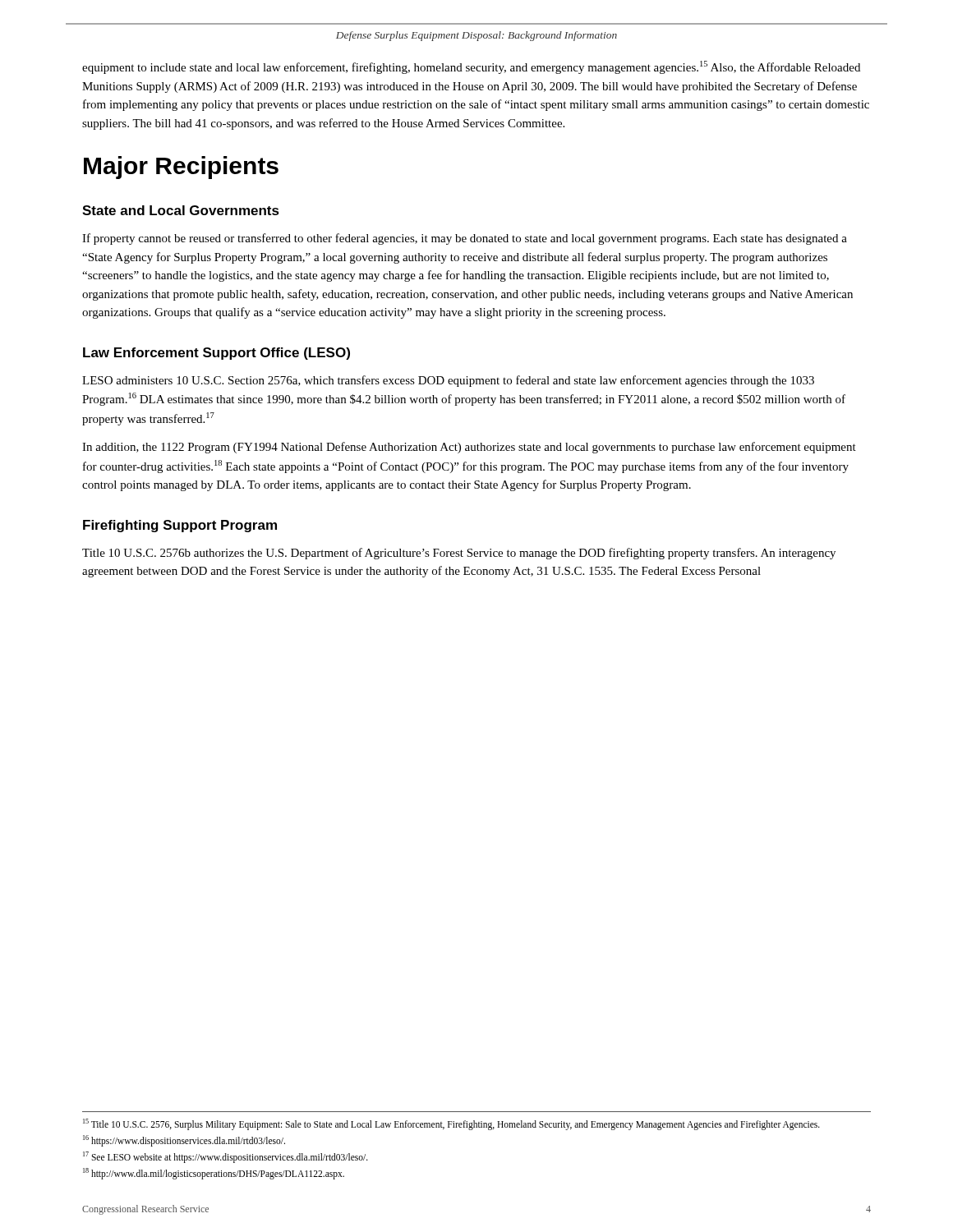Point to the block starting "17 See LESO website at"
The height and width of the screenshot is (1232, 953).
[x=225, y=1156]
